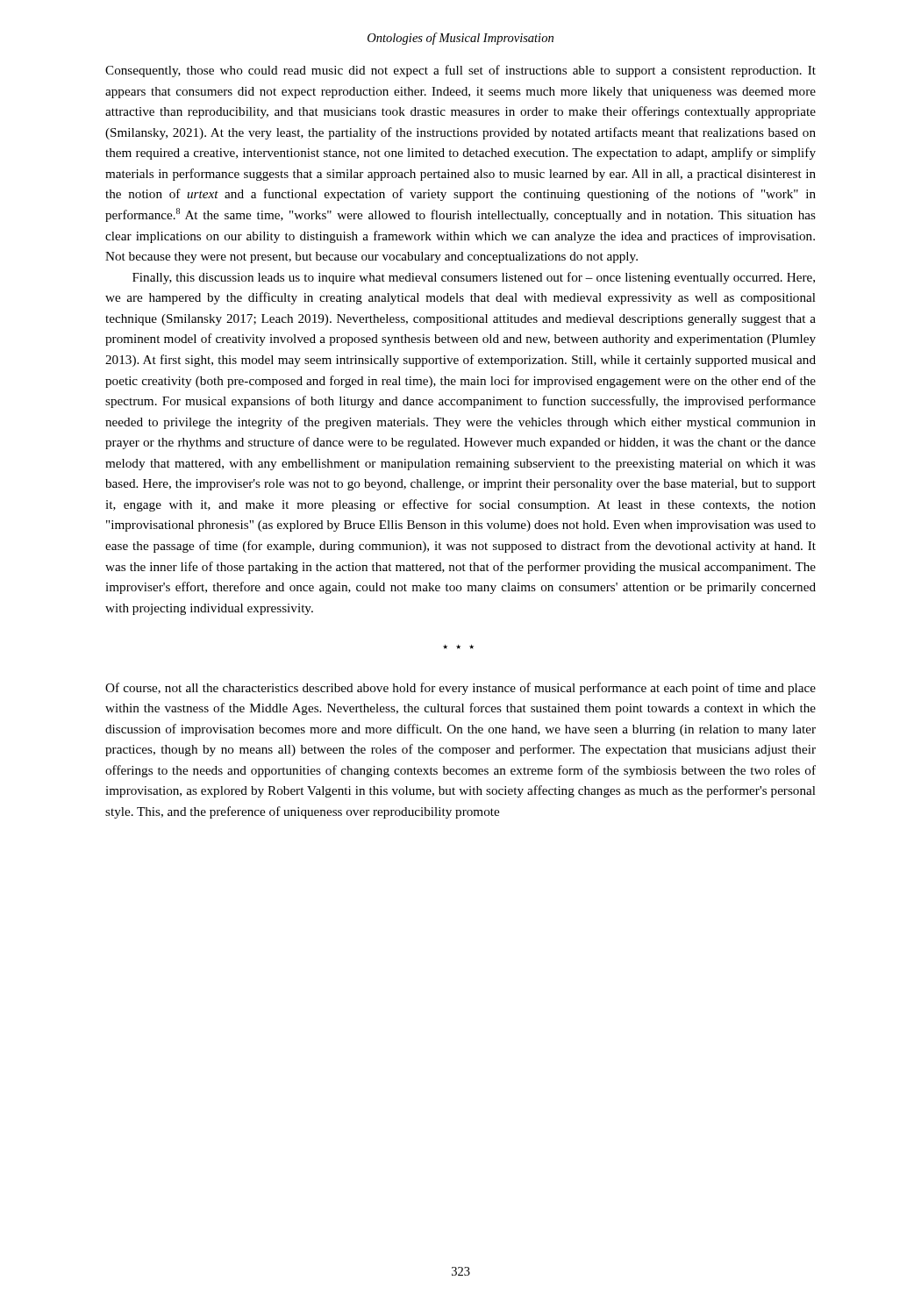Find the text block that reads "Finally, this discussion leads"
The height and width of the screenshot is (1316, 921).
[460, 442]
